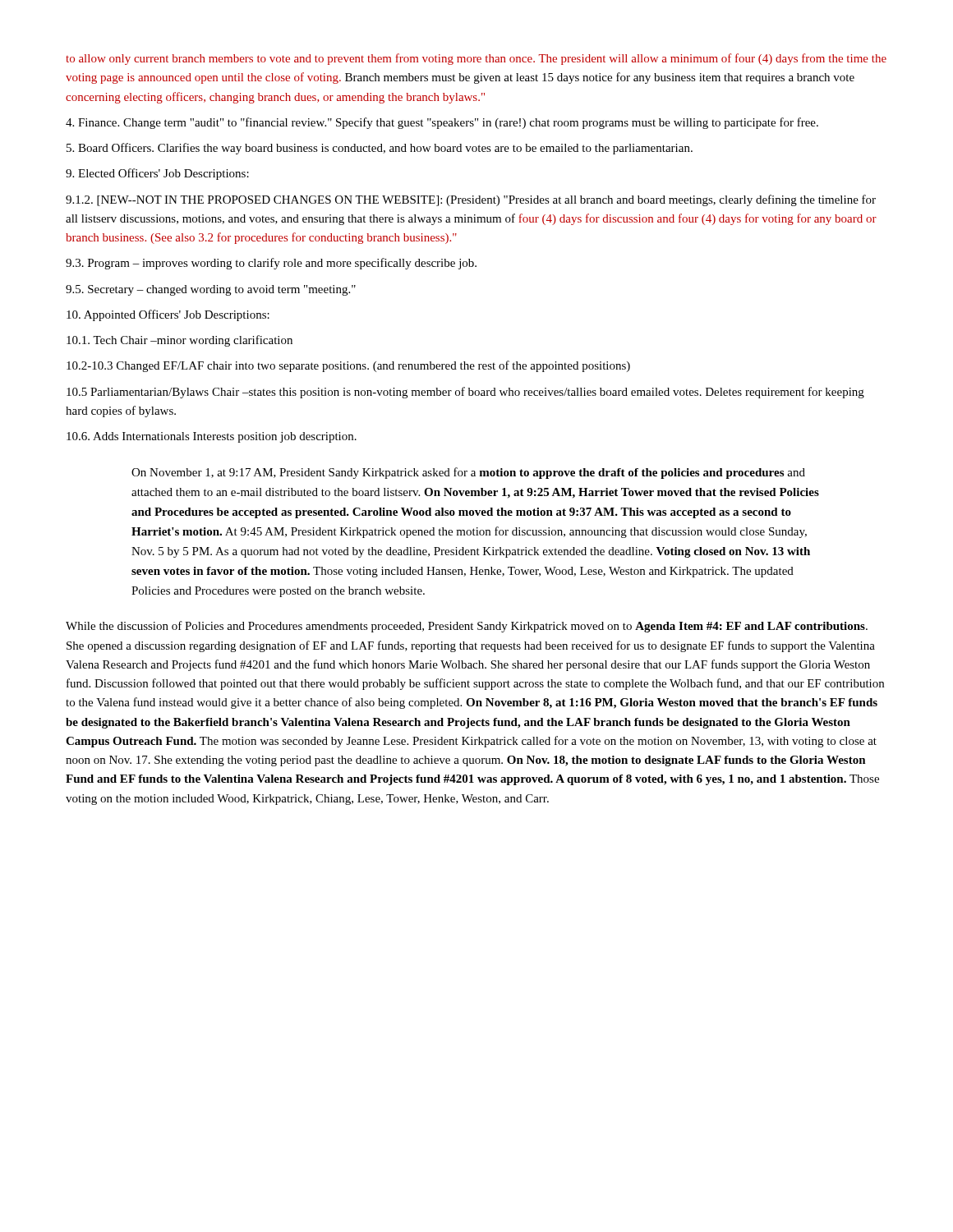Select the block starting "3. Program –"
Viewport: 953px width, 1232px height.
[x=272, y=263]
